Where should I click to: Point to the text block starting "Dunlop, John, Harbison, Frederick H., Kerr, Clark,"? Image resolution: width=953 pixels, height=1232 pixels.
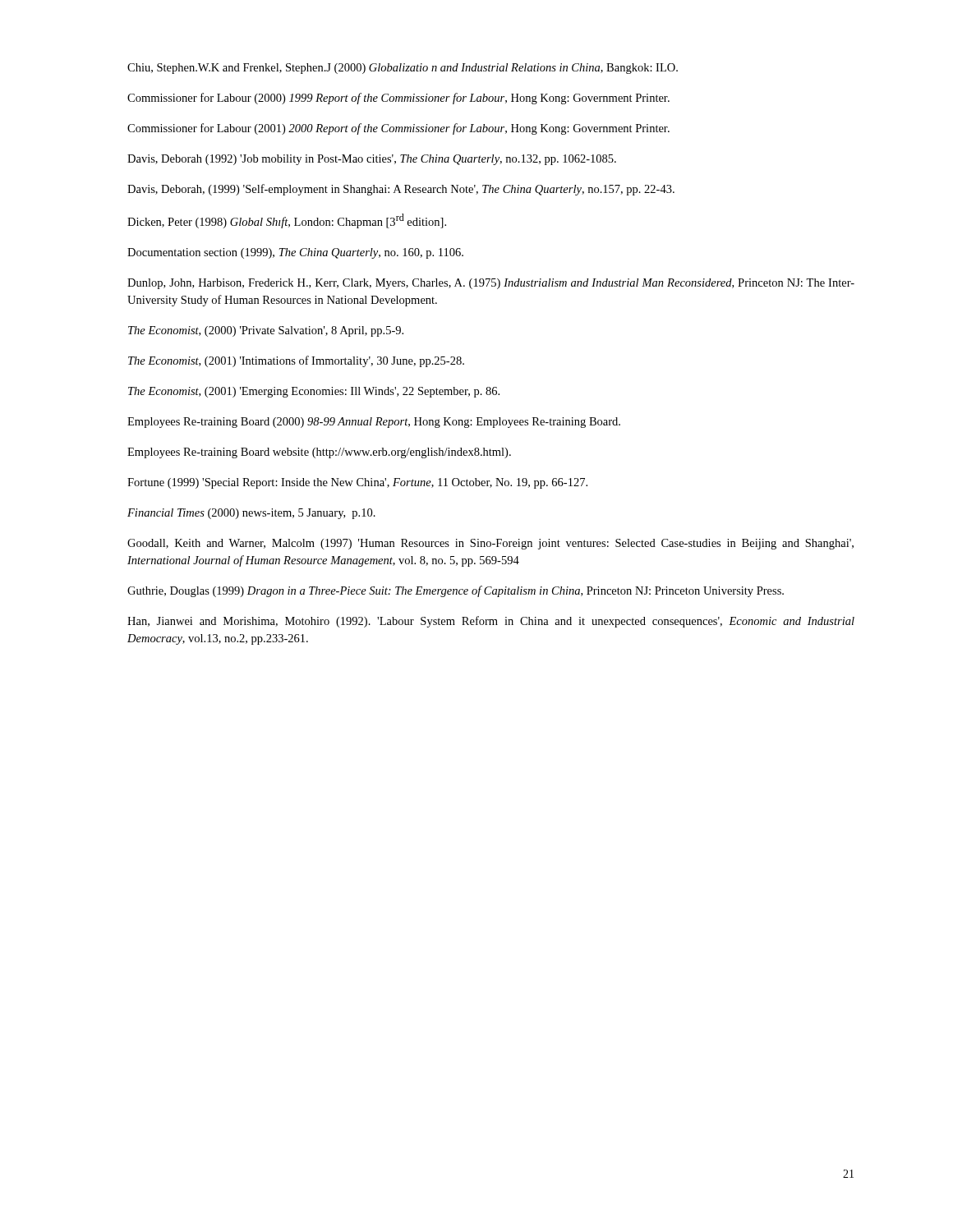(x=491, y=291)
